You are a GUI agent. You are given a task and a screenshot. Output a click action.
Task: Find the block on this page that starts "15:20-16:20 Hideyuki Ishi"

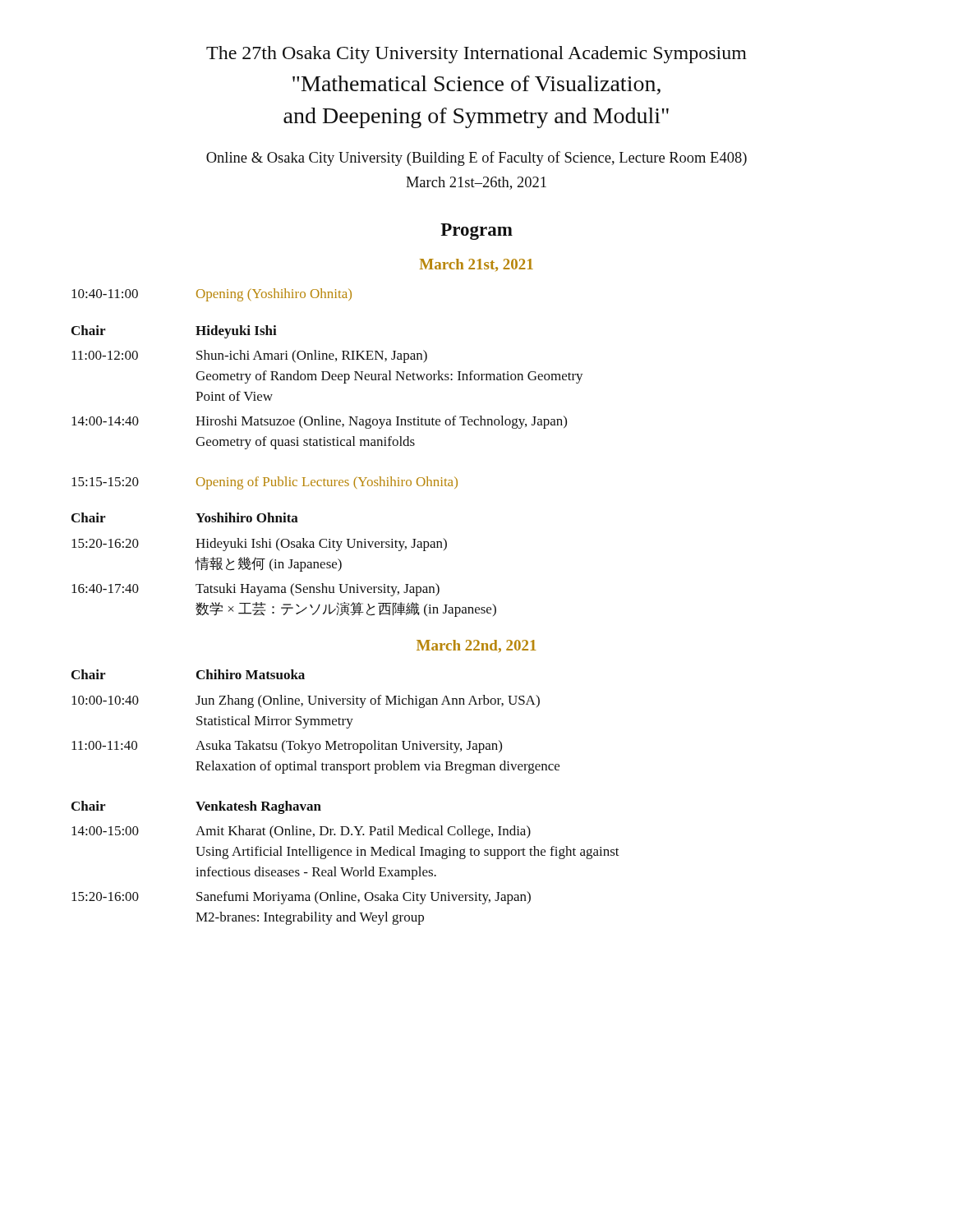click(x=259, y=545)
